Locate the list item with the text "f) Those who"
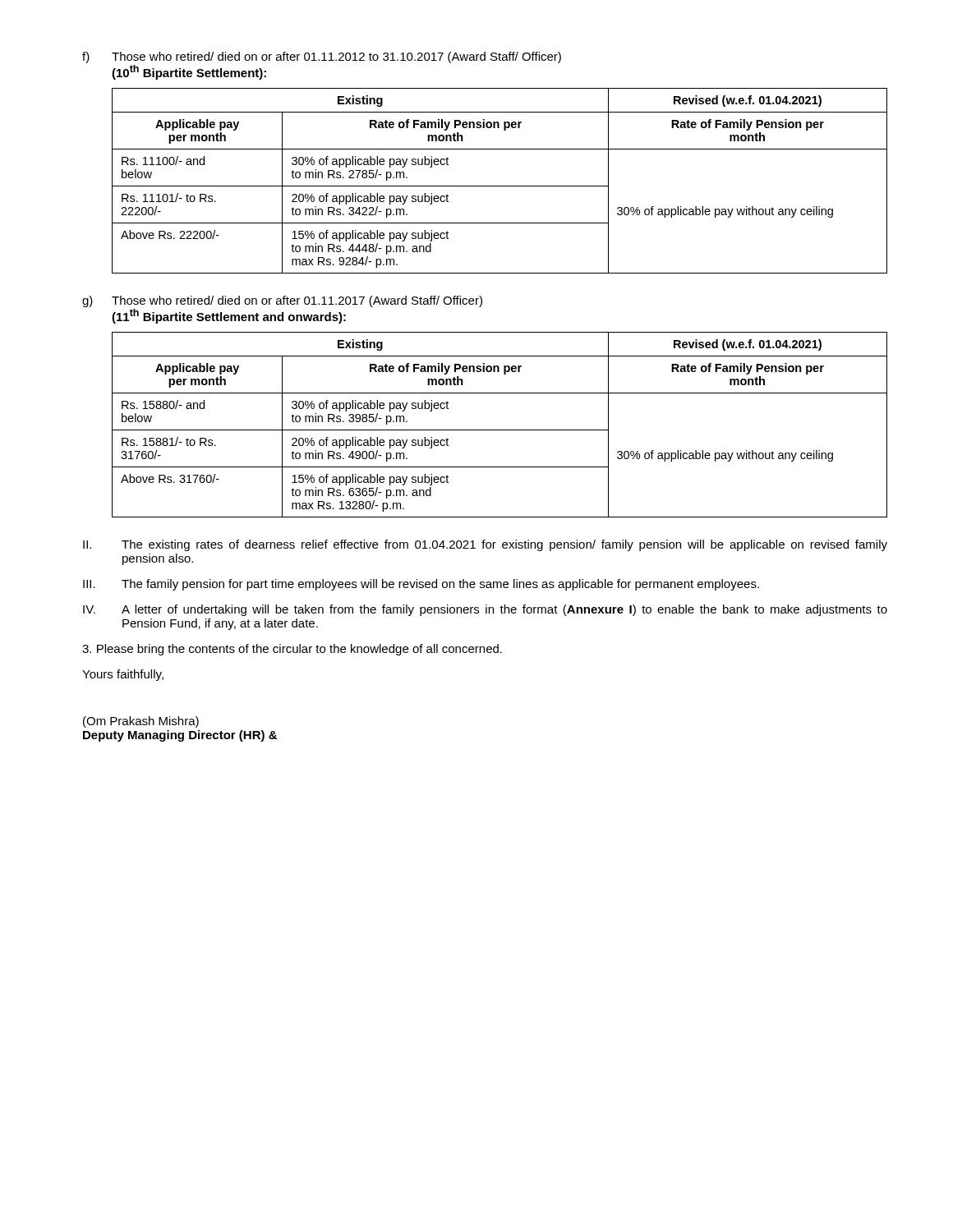953x1232 pixels. click(x=485, y=64)
